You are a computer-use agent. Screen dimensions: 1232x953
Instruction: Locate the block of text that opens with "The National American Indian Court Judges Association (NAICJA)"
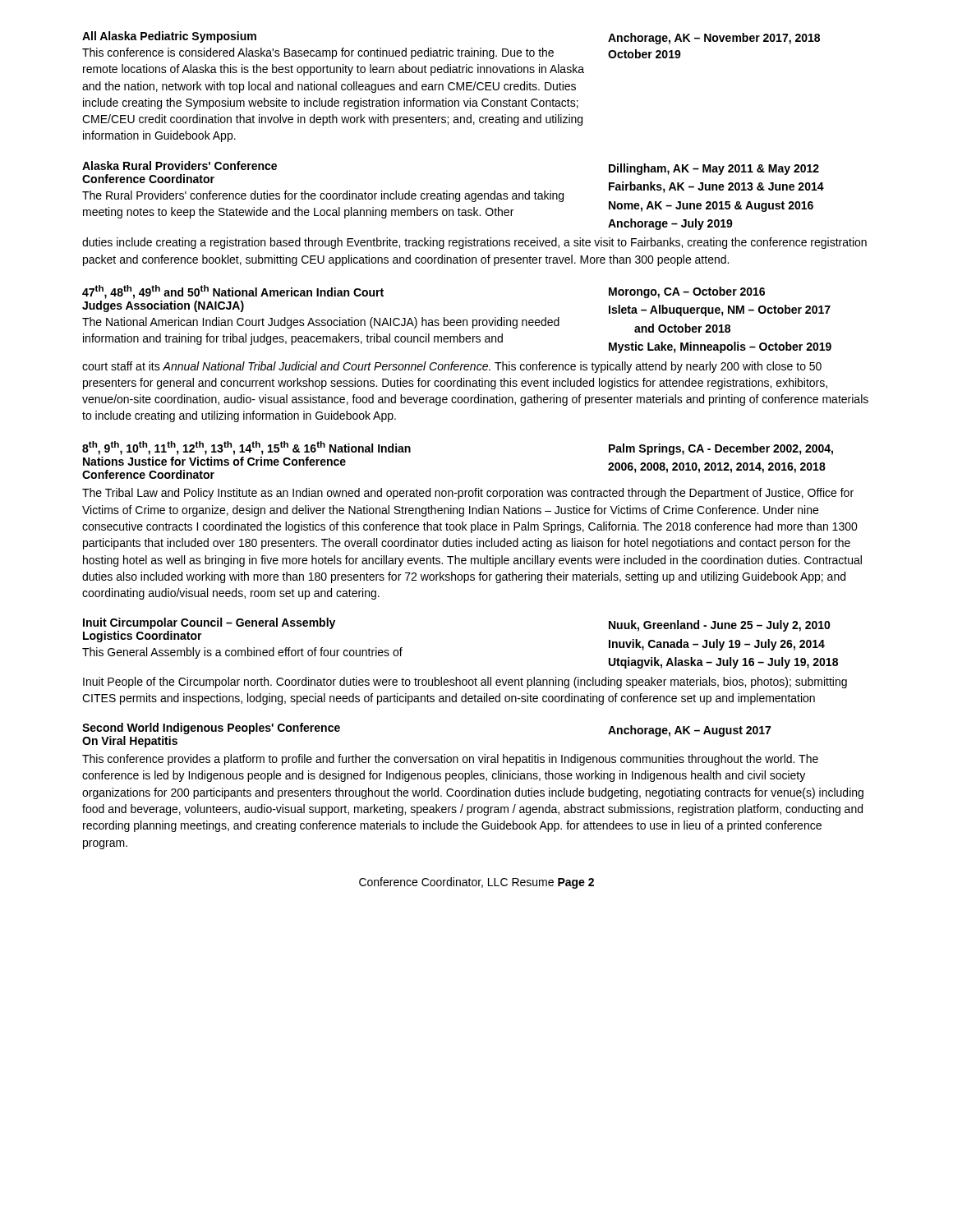click(321, 330)
